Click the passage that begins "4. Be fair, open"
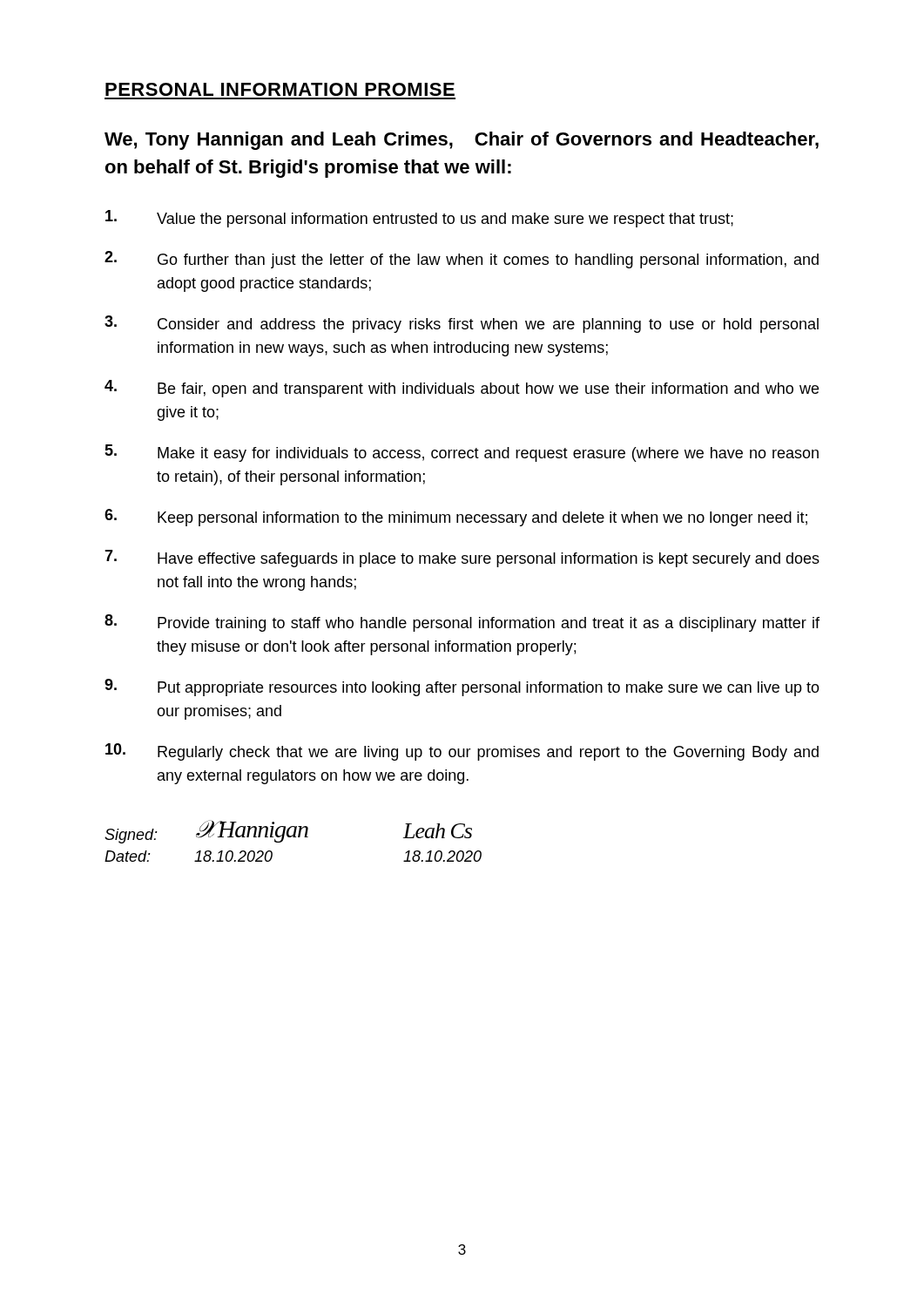Viewport: 924px width, 1307px height. click(462, 401)
